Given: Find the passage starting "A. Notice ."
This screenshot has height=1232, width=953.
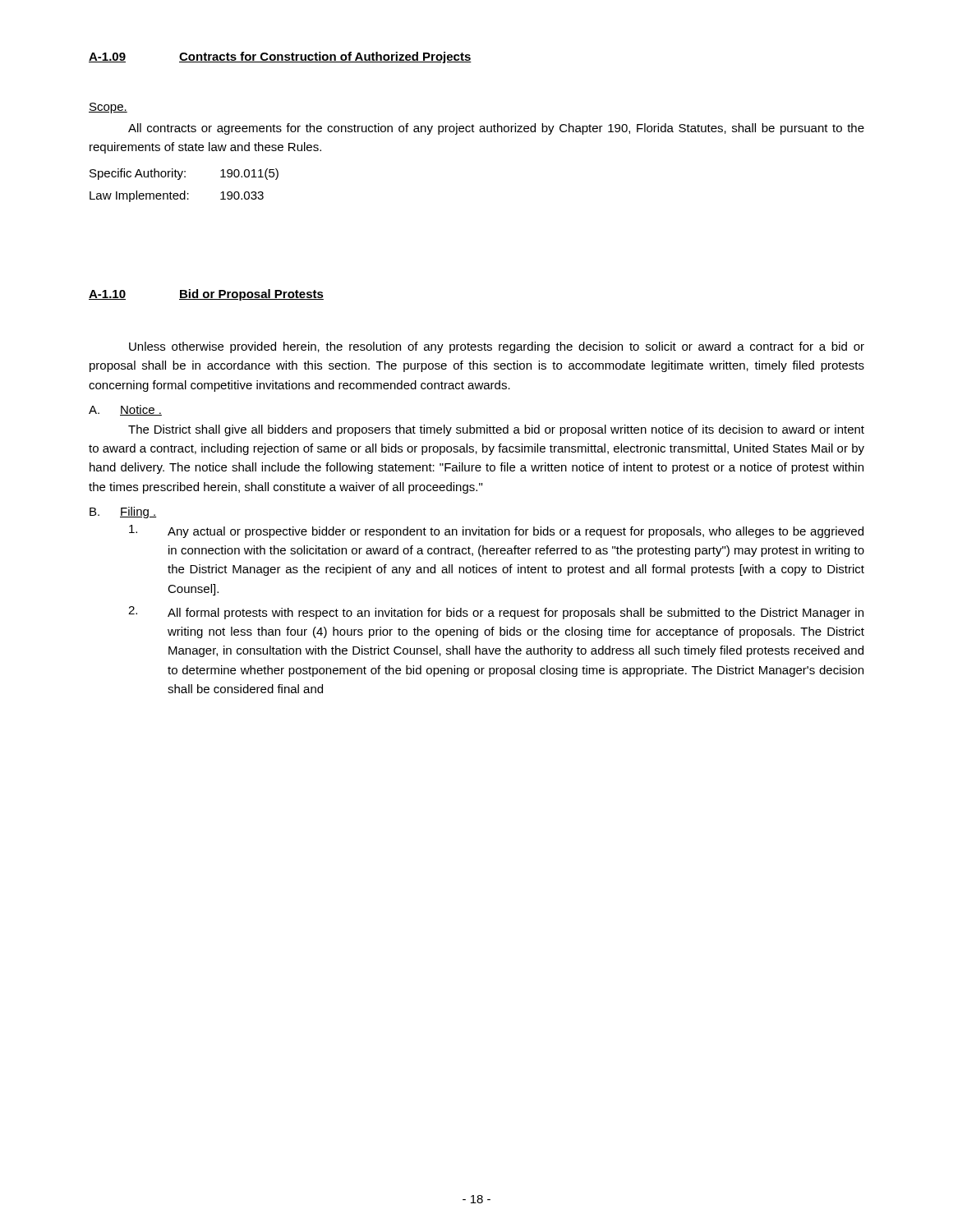Looking at the screenshot, I should [x=125, y=409].
